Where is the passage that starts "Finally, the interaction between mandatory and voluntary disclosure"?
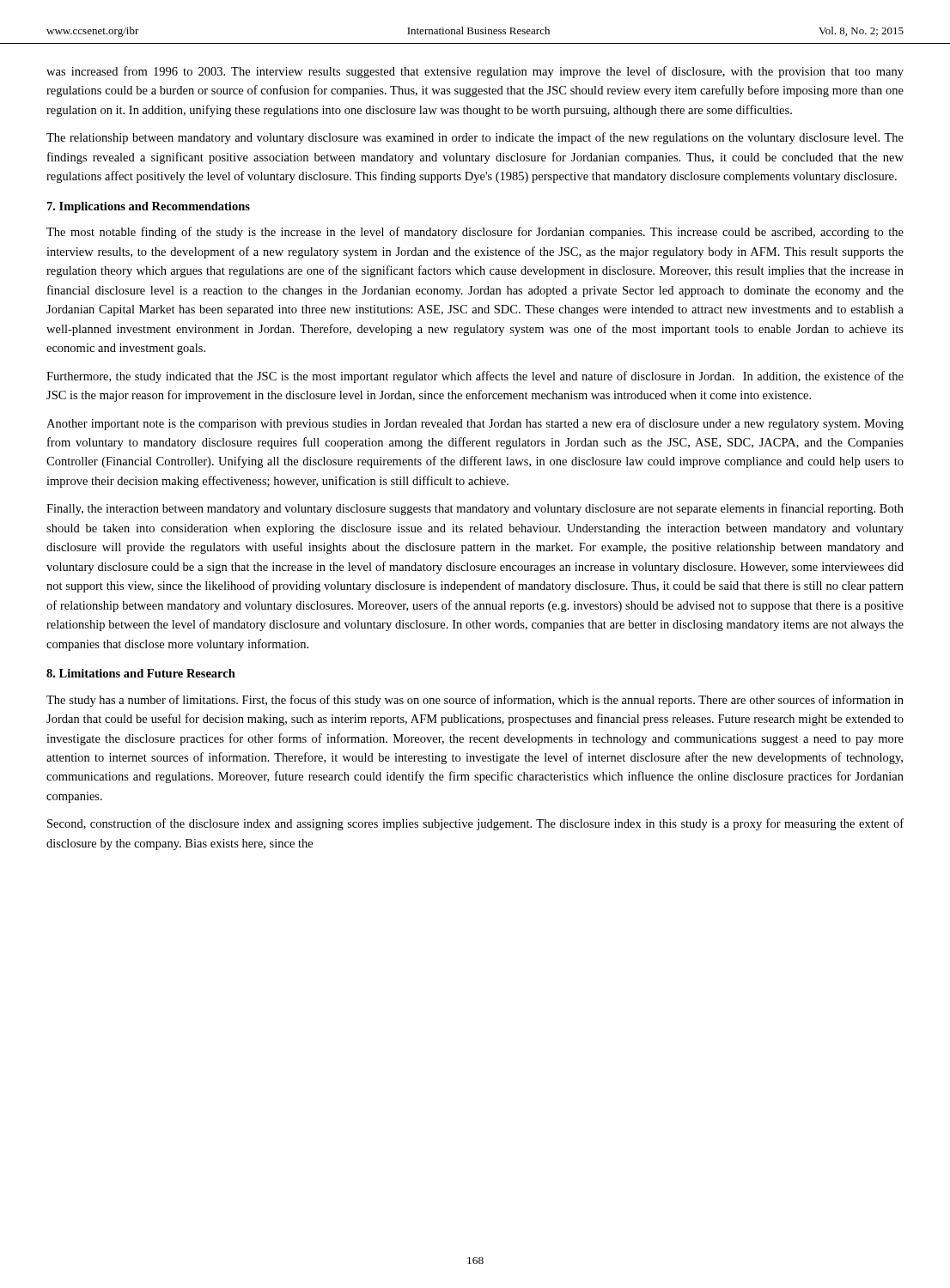Image resolution: width=950 pixels, height=1288 pixels. pos(475,576)
